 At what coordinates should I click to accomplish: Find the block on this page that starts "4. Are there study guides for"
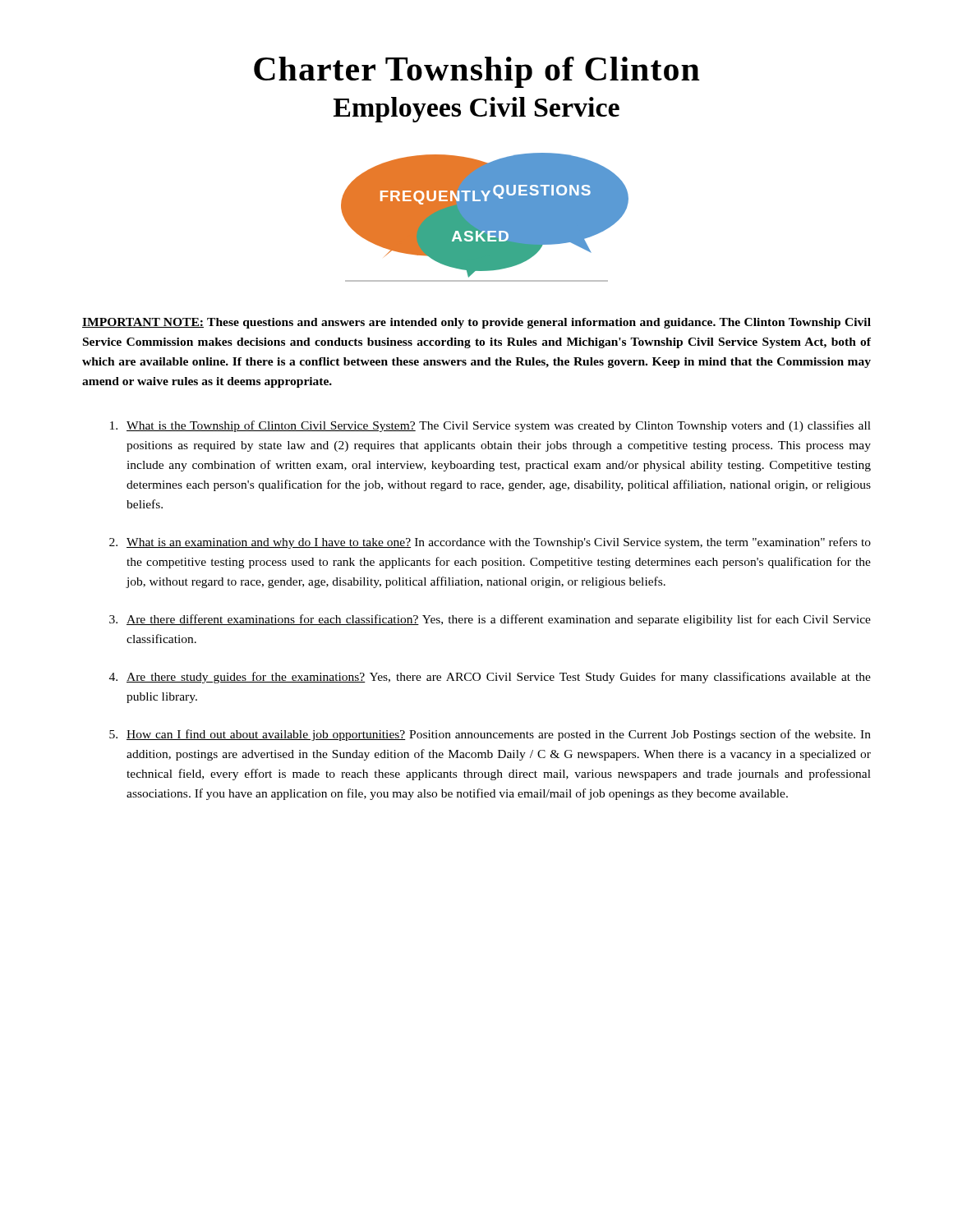476,687
